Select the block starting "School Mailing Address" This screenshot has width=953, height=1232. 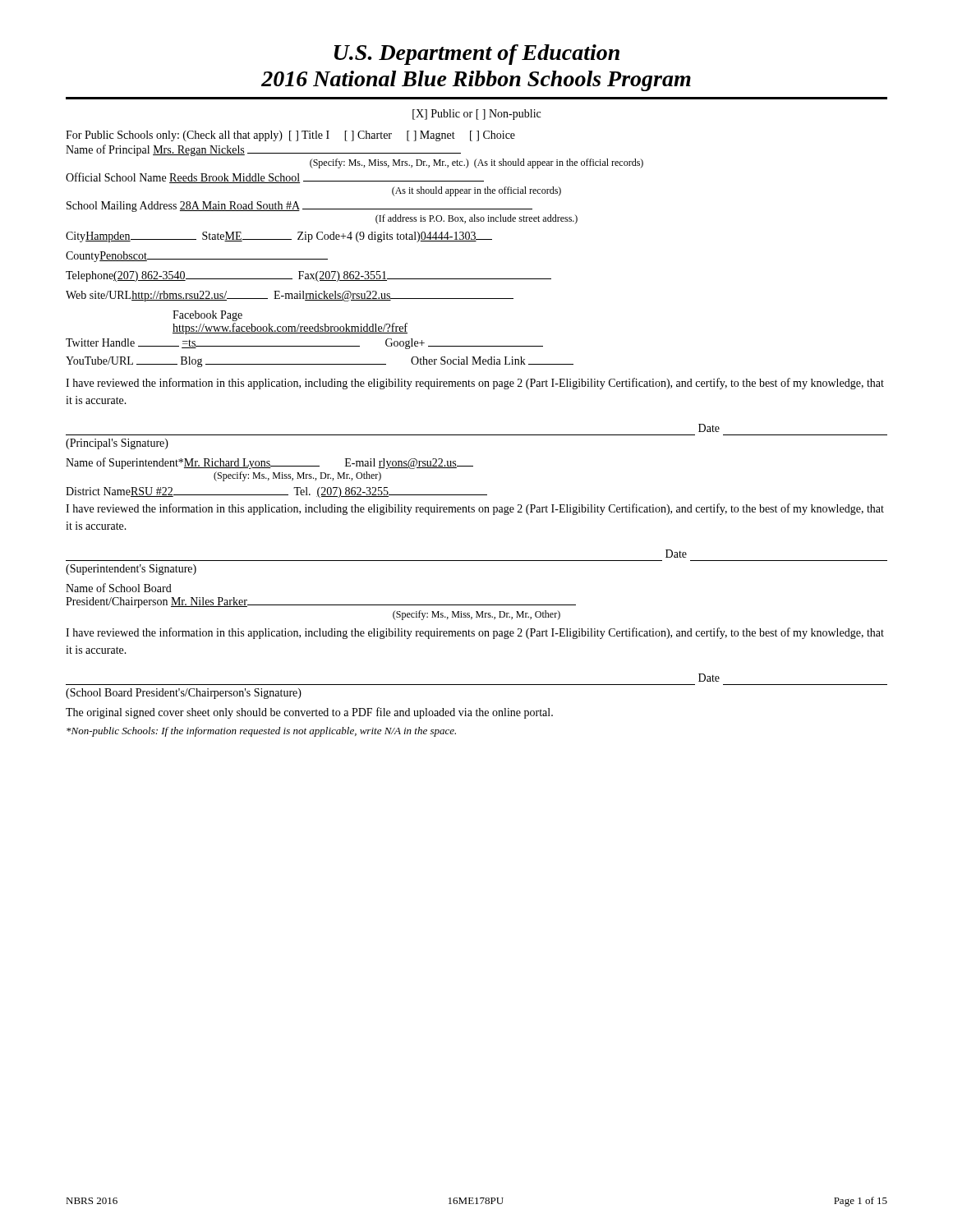click(x=299, y=206)
